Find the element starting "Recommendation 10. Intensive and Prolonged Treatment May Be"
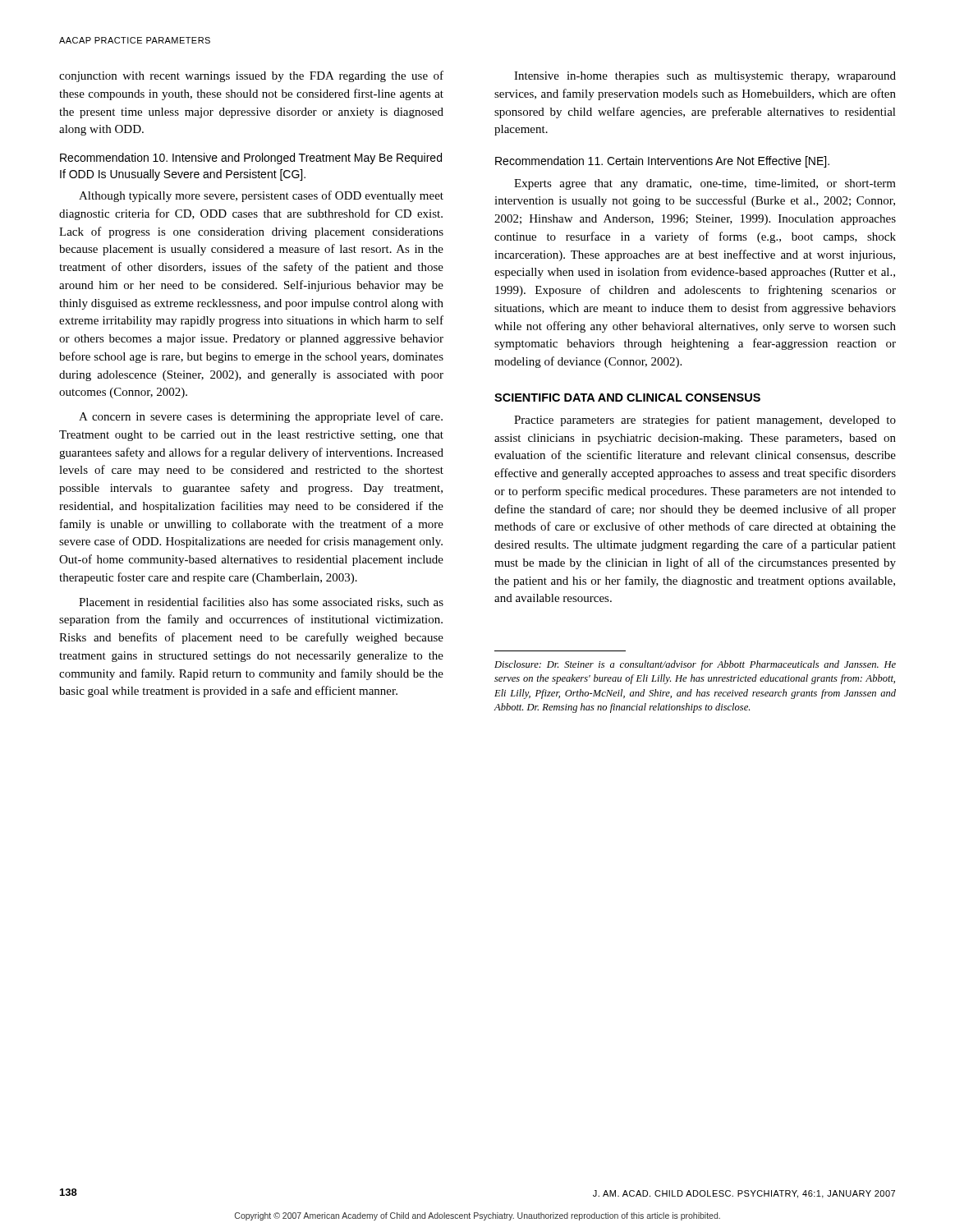The width and height of the screenshot is (955, 1232). (251, 166)
